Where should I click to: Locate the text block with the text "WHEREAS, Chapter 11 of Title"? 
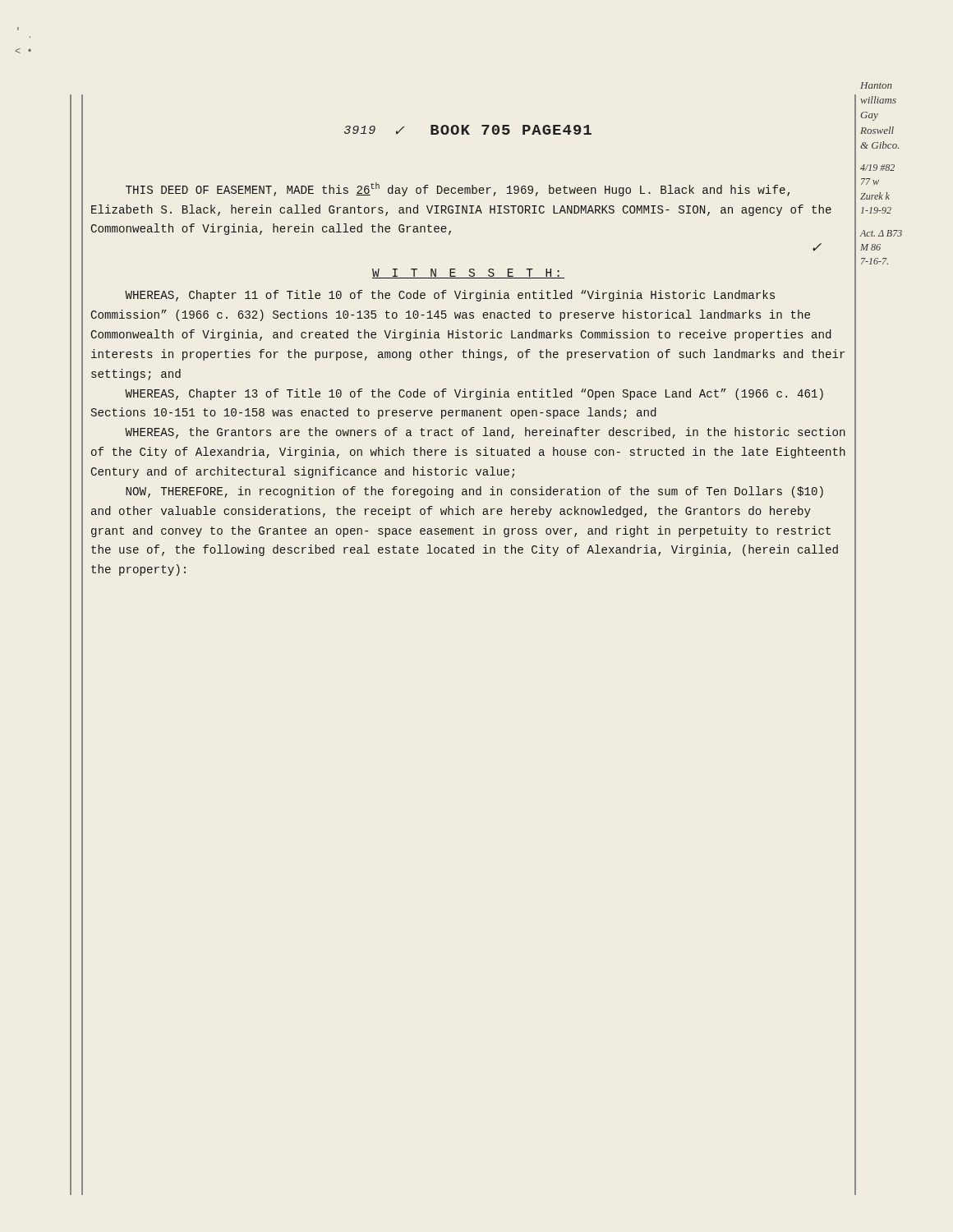pyautogui.click(x=468, y=335)
